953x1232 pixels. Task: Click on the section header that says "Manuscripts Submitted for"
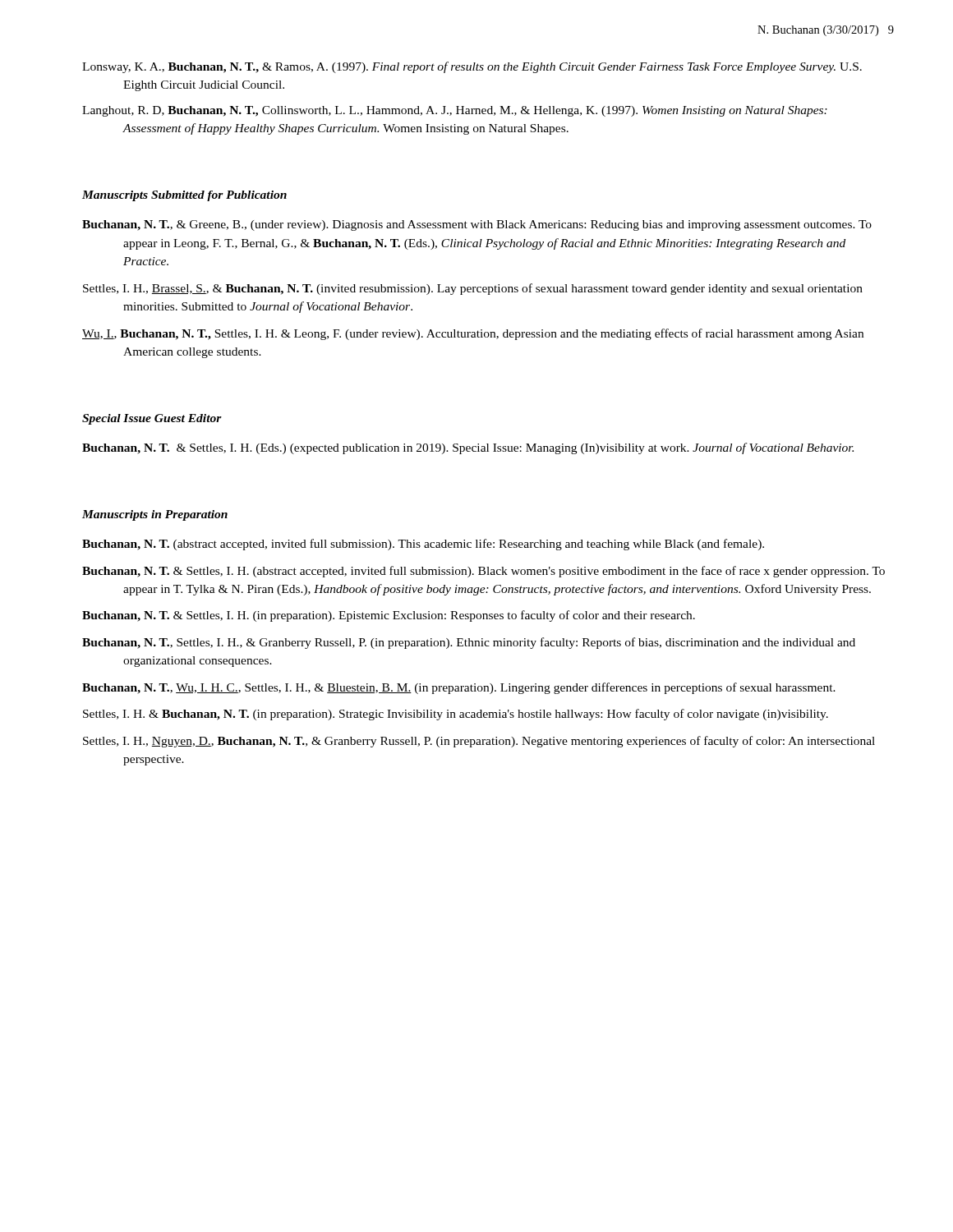click(x=185, y=194)
